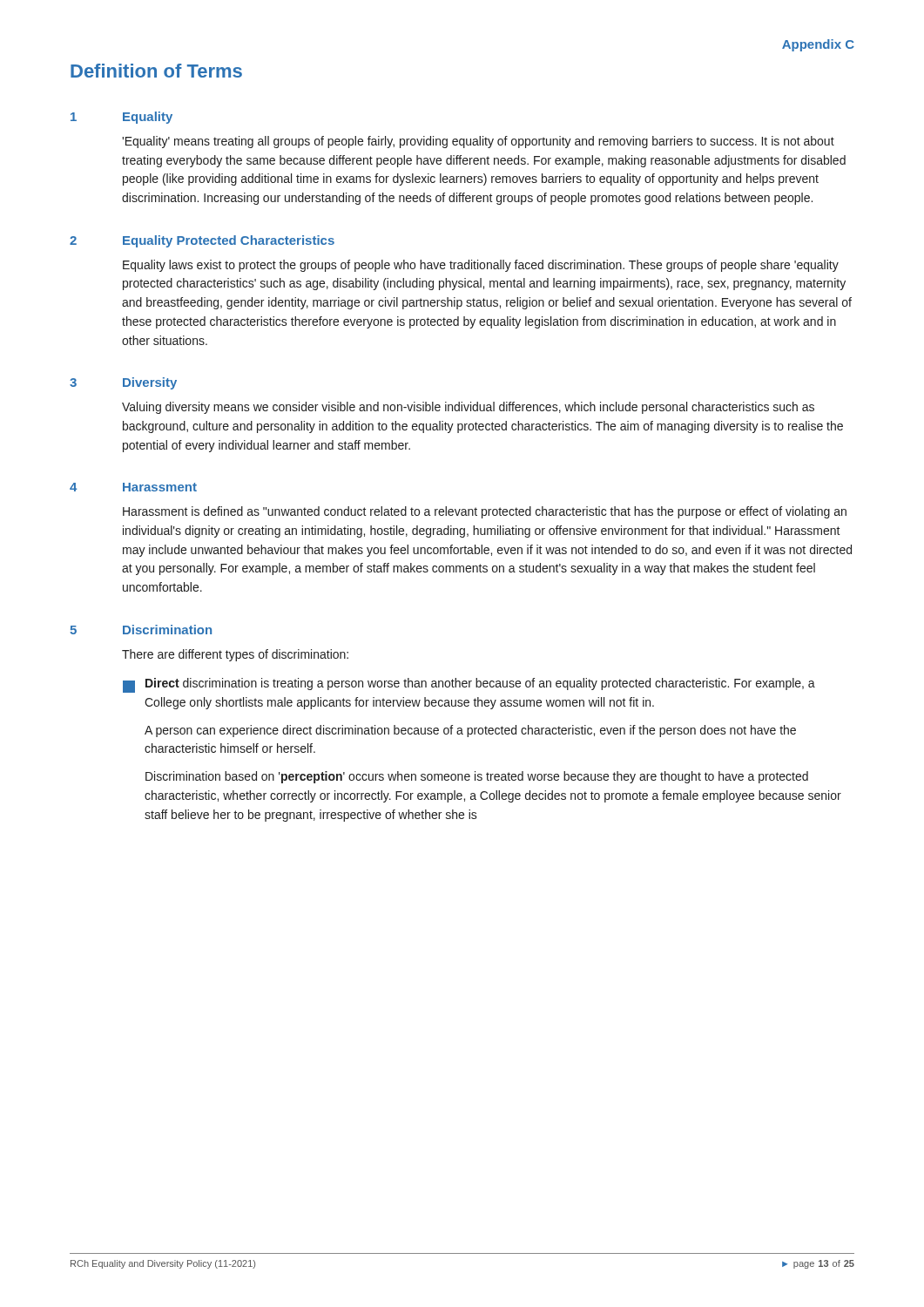Locate the text starting "Valuing diversity means"
Viewport: 924px width, 1307px height.
click(x=483, y=426)
